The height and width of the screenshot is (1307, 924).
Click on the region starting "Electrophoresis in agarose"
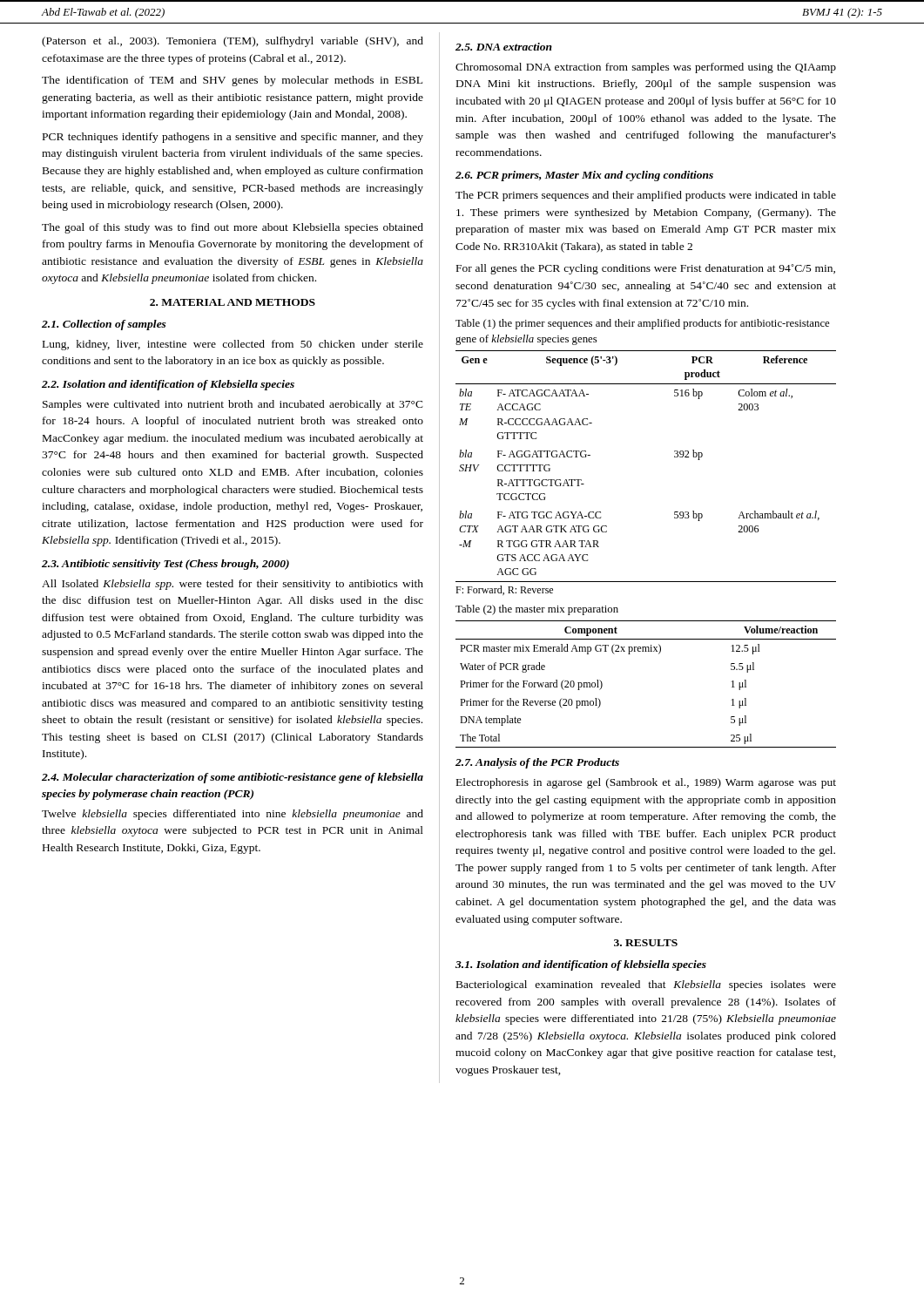click(x=646, y=850)
